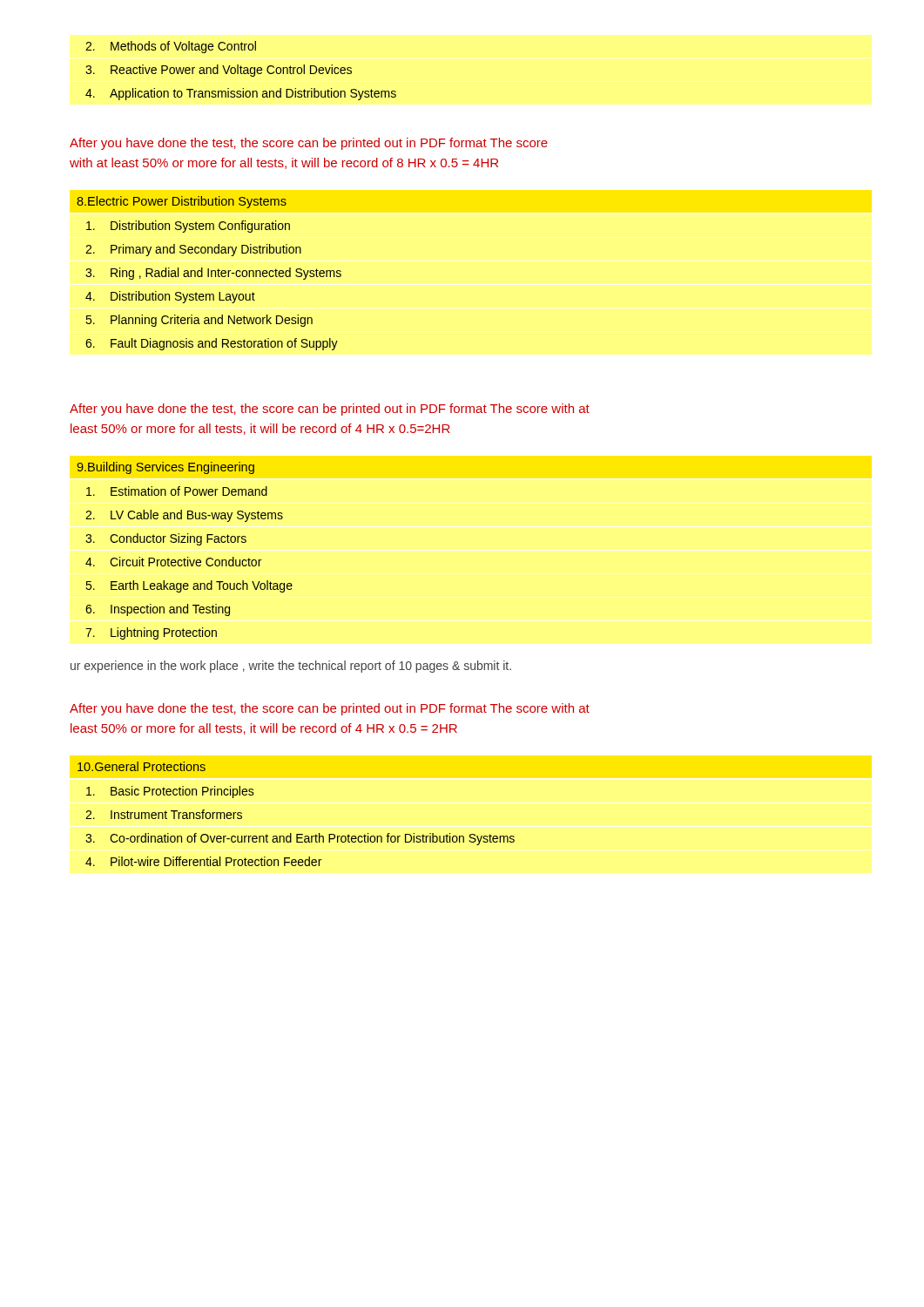Click on the section header containing "9.Building Services Engineering"
This screenshot has width=924, height=1307.
166,467
